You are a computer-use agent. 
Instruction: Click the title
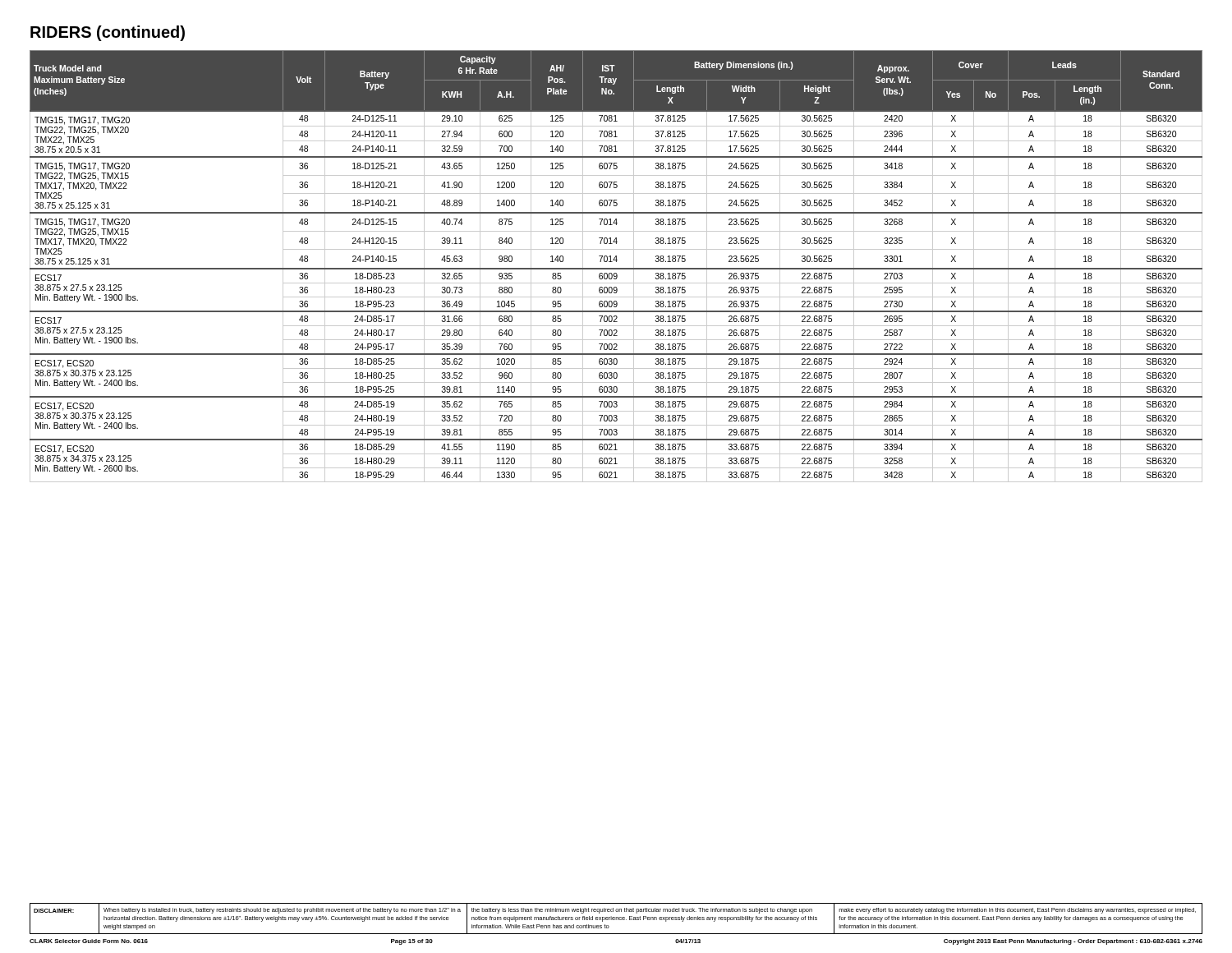click(x=108, y=32)
